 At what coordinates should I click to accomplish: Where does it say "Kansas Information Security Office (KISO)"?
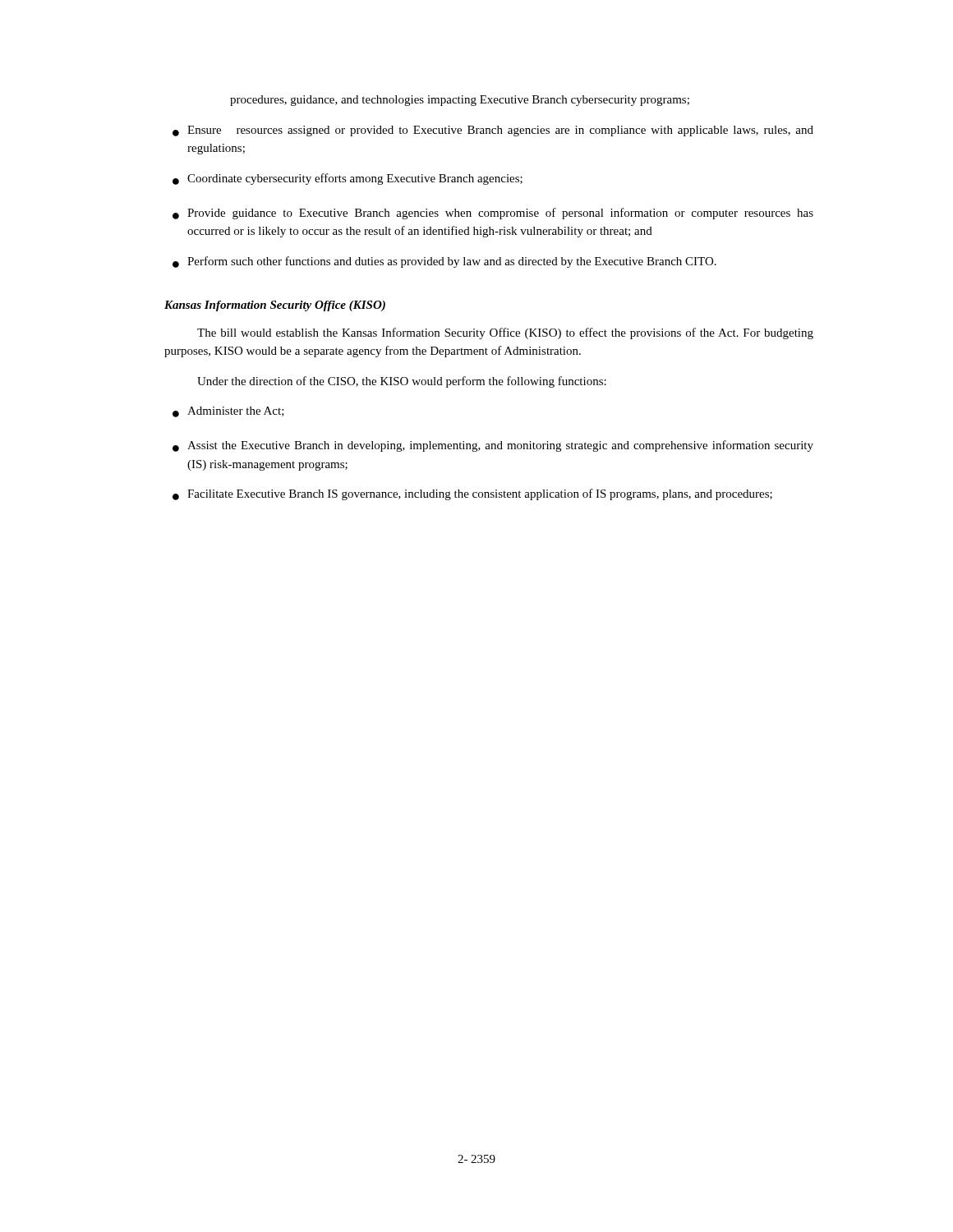point(275,304)
